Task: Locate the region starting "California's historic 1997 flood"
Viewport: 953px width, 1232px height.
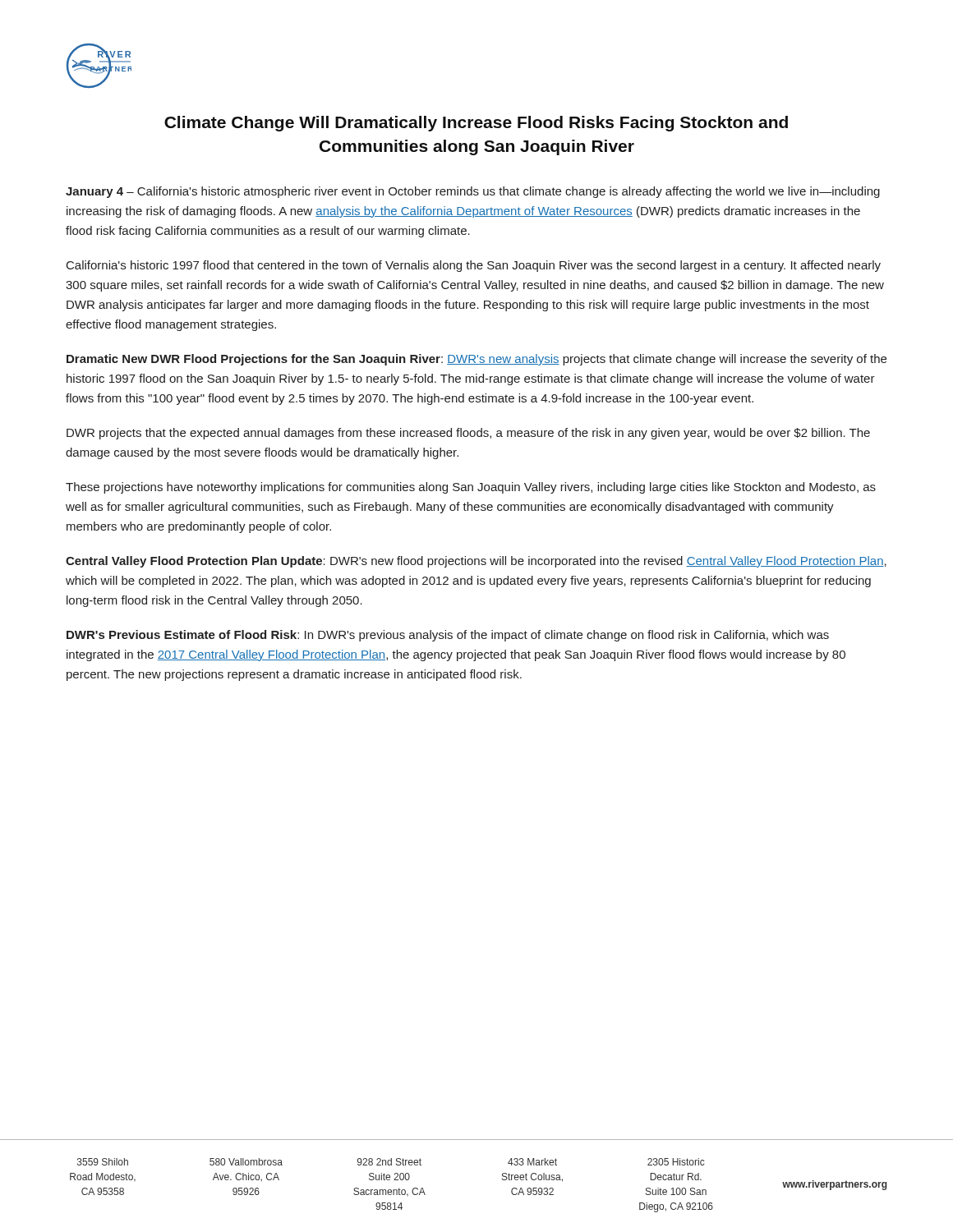Action: click(x=475, y=294)
